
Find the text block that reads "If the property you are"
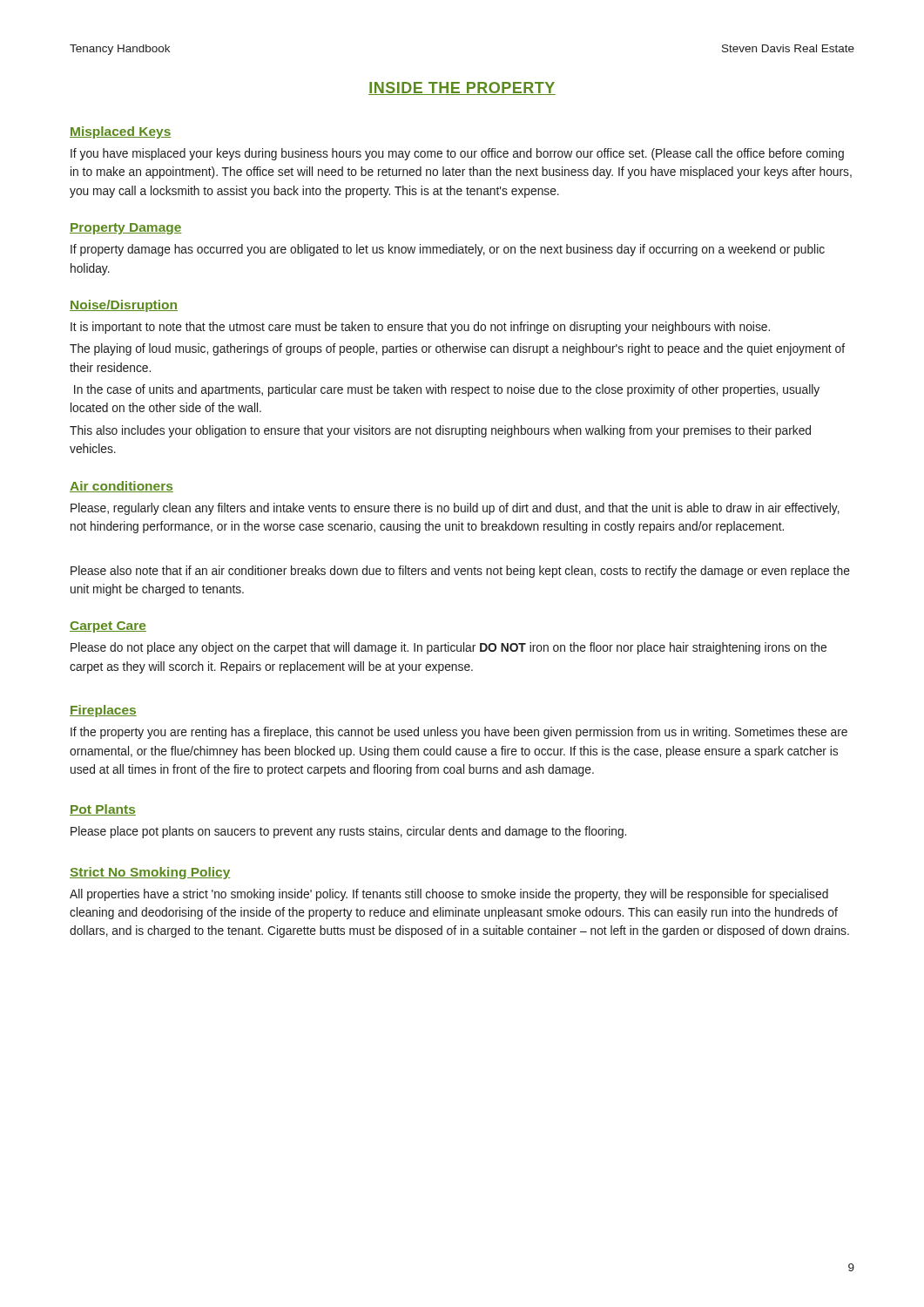point(459,751)
